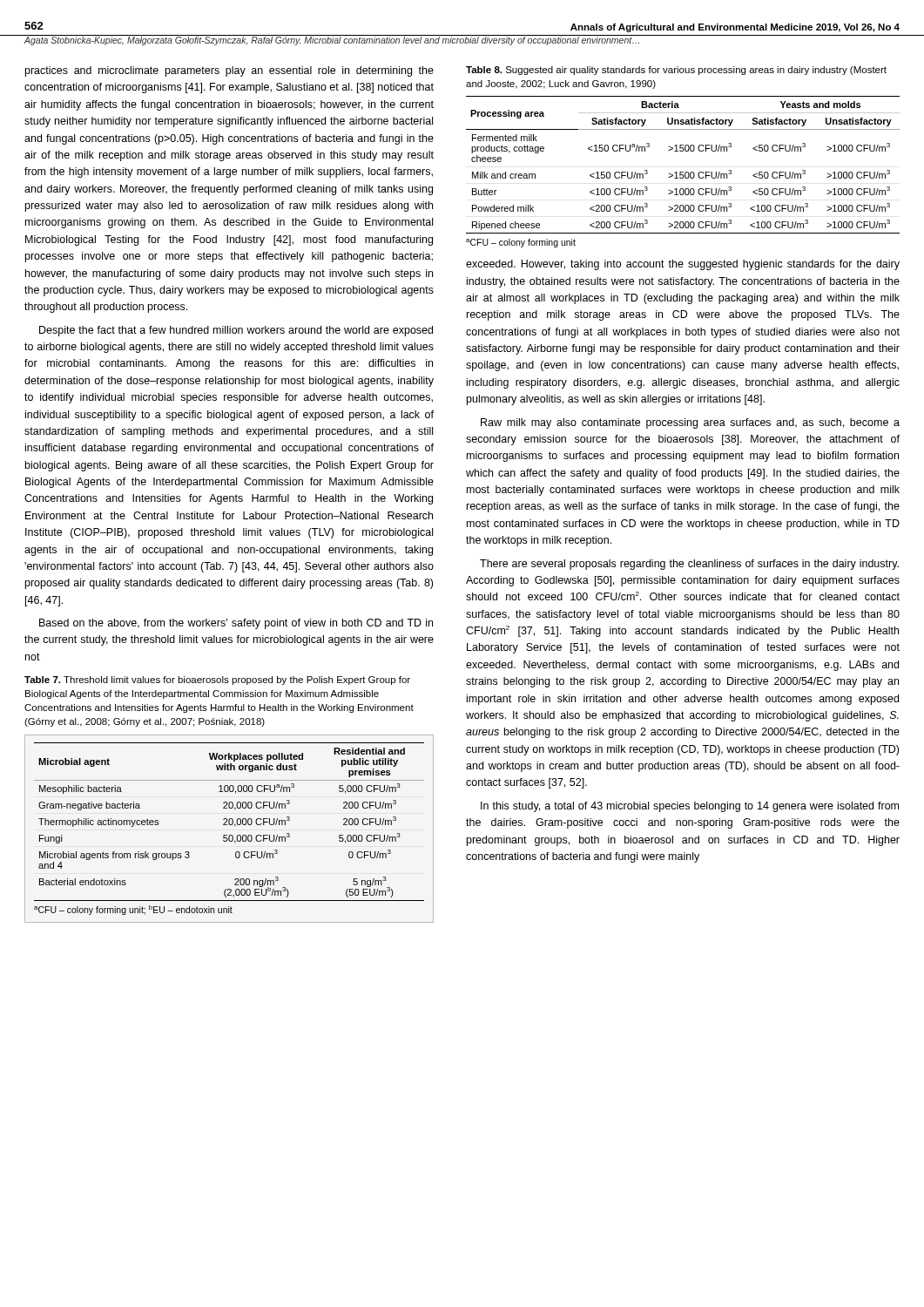
Task: Find the text block containing "exceeded. However, taking into account"
Action: [x=683, y=561]
